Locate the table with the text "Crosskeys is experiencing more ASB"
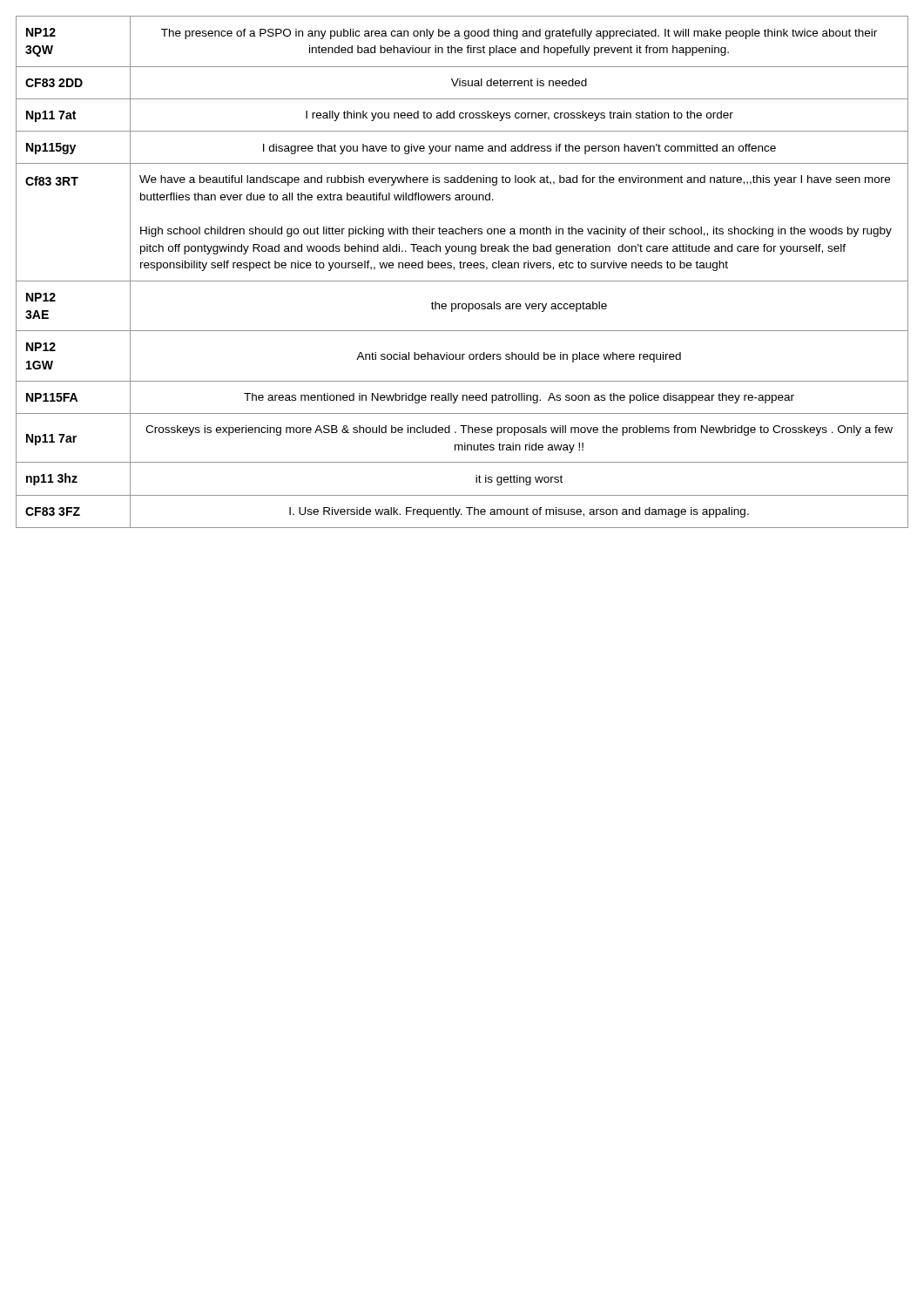 462,272
